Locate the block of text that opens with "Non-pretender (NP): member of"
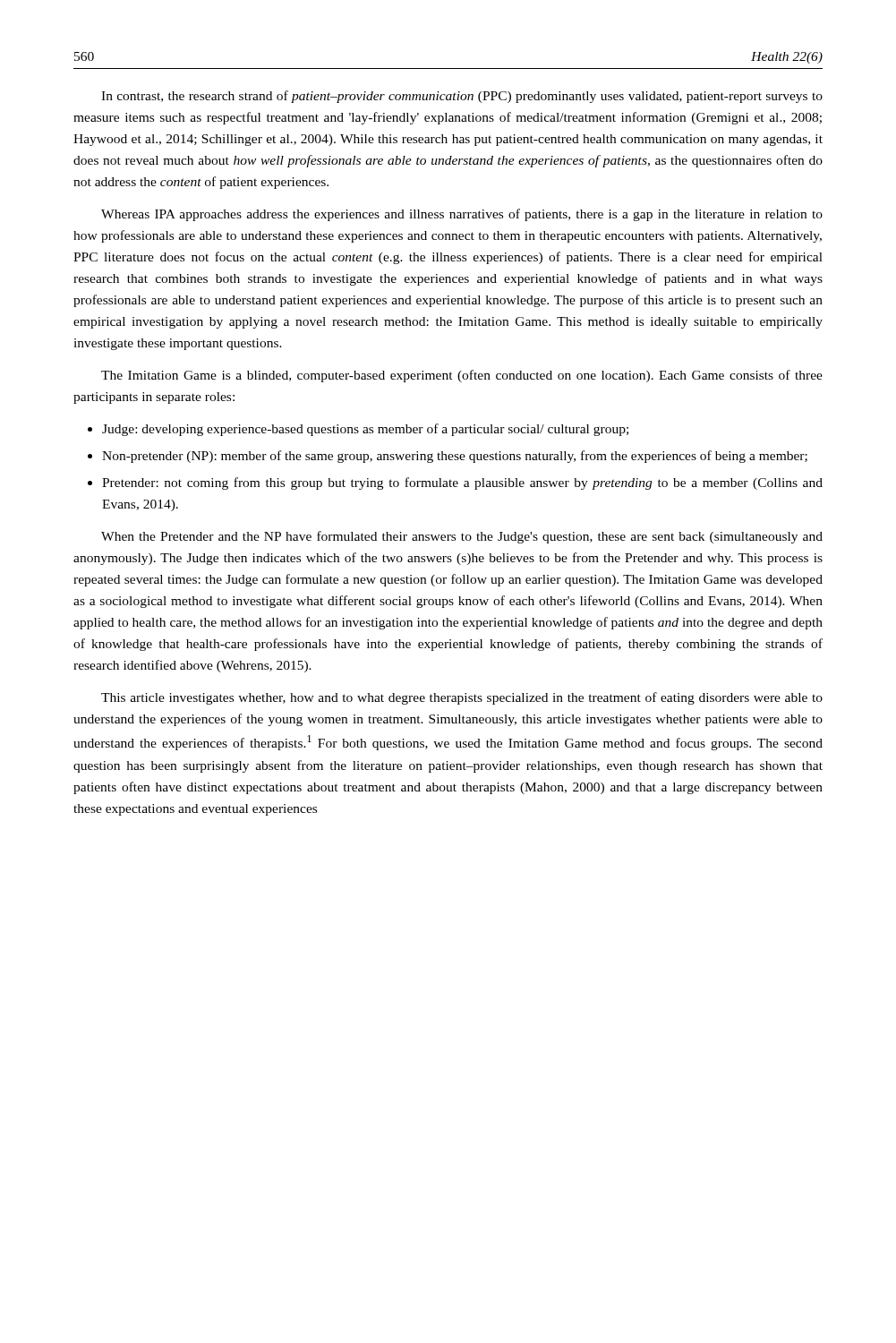 click(x=455, y=455)
